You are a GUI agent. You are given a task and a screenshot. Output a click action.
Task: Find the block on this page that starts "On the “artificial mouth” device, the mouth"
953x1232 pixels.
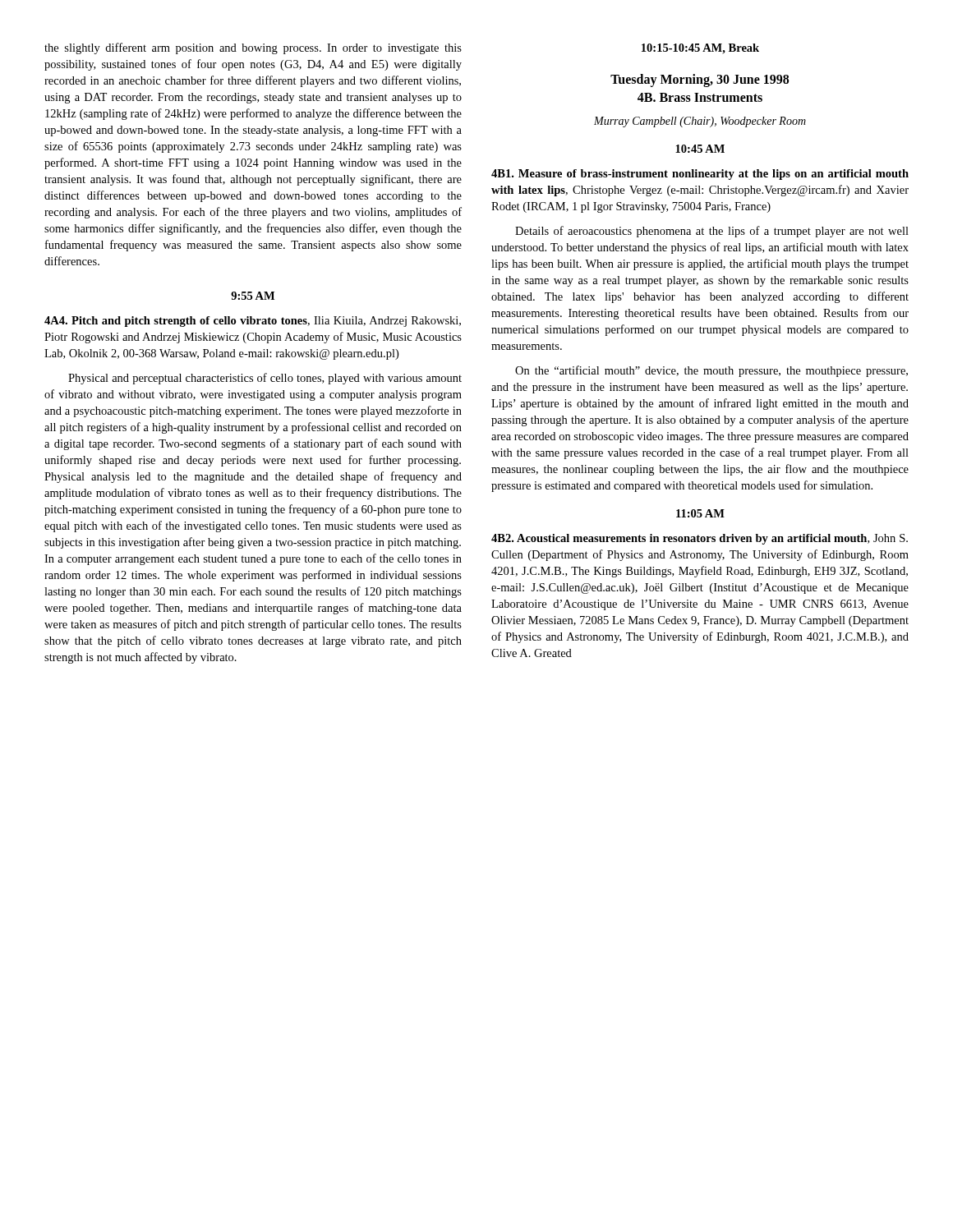700,428
